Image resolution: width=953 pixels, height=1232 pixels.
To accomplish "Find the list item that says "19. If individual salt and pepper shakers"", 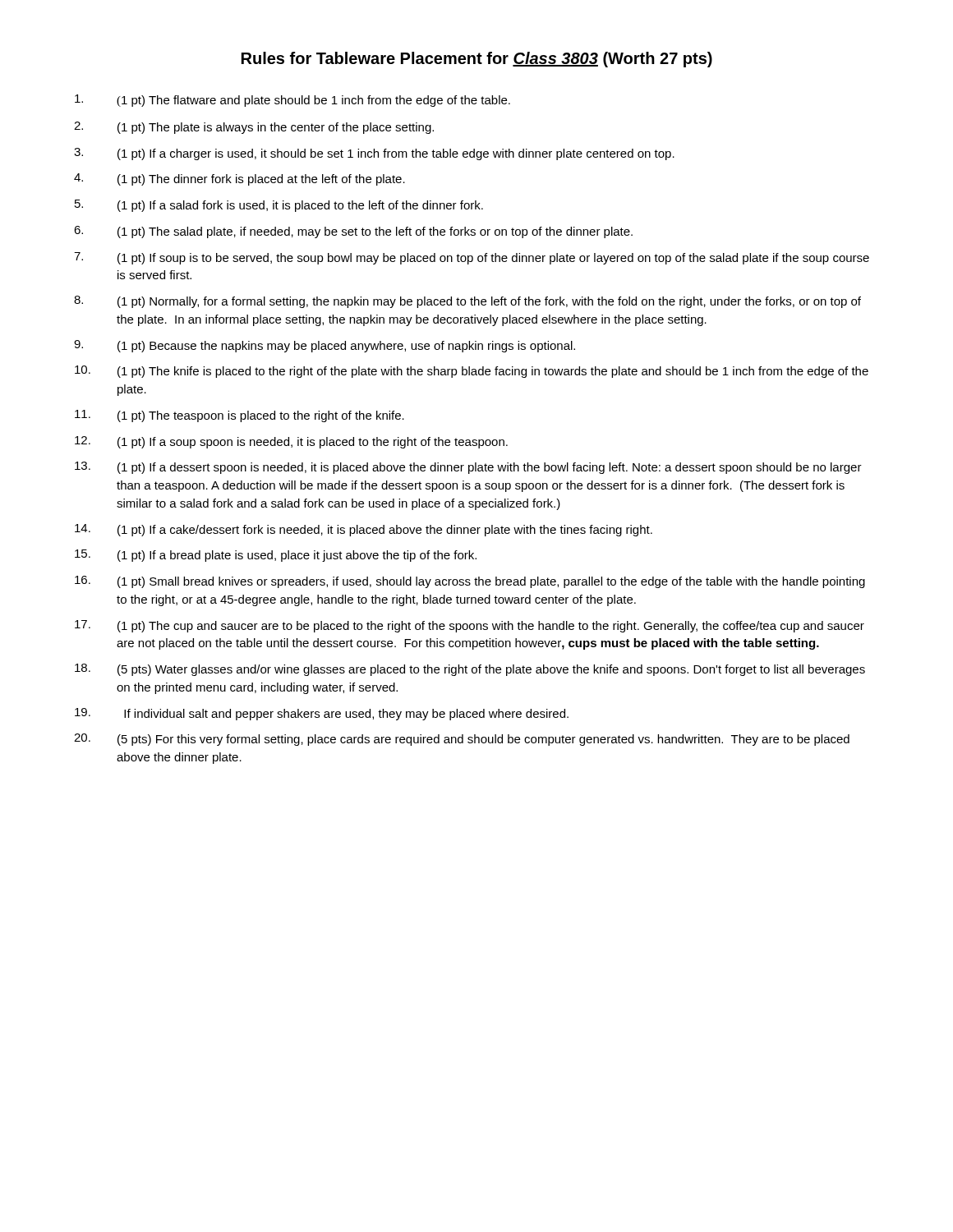I will 476,713.
